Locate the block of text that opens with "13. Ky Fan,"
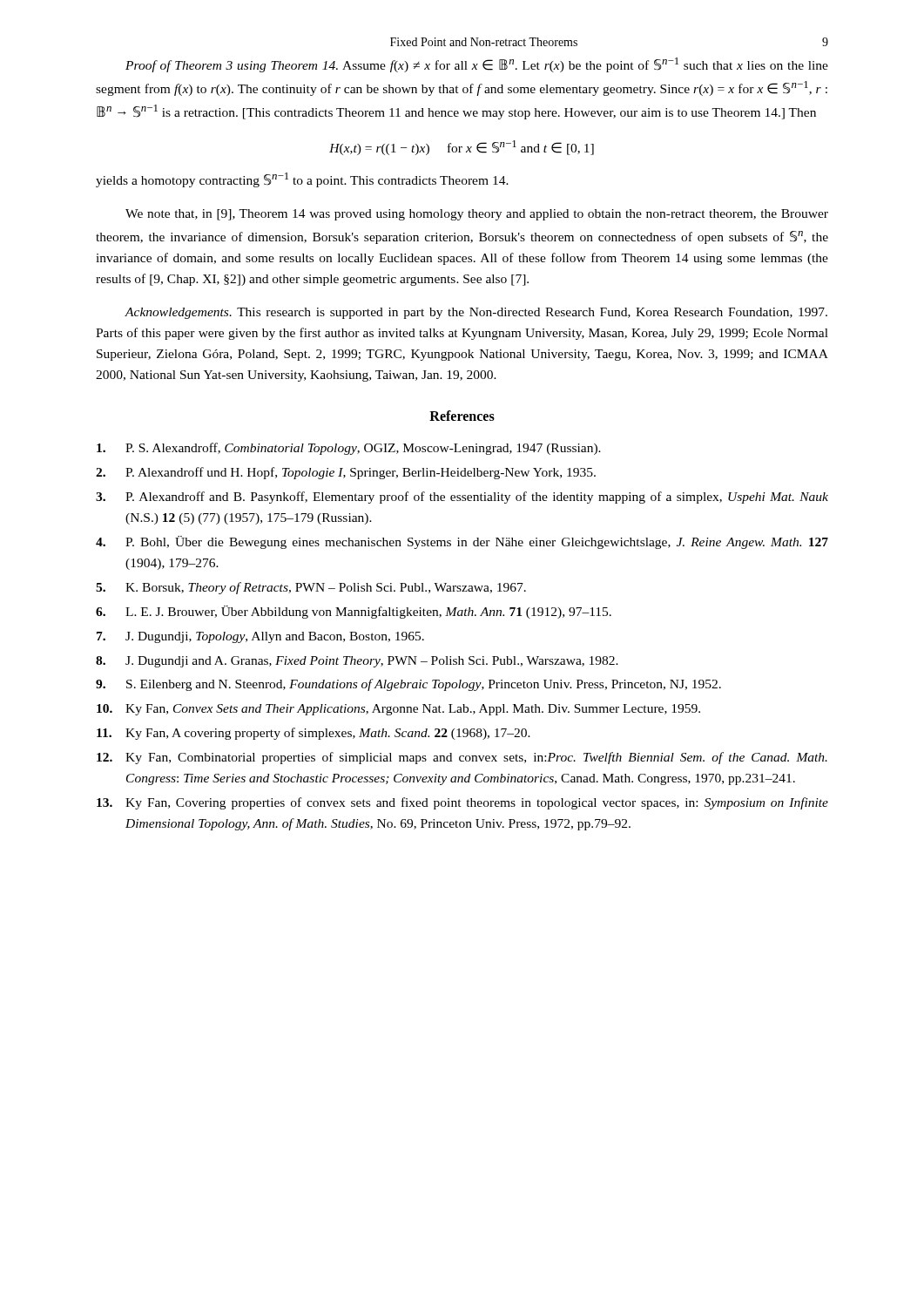Viewport: 924px width, 1307px height. tap(462, 813)
